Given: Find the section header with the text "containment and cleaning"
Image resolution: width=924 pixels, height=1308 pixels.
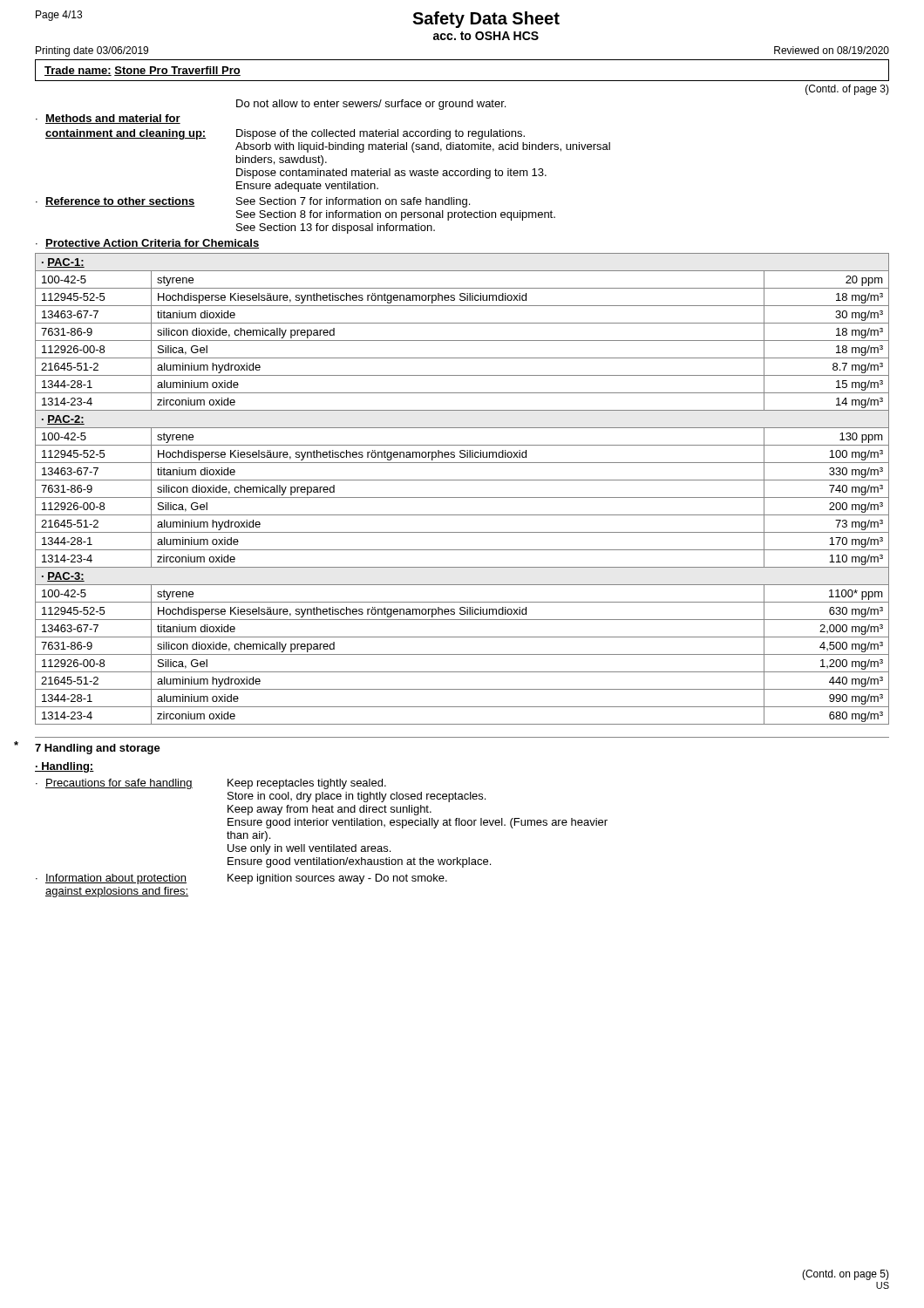Looking at the screenshot, I should 126,133.
